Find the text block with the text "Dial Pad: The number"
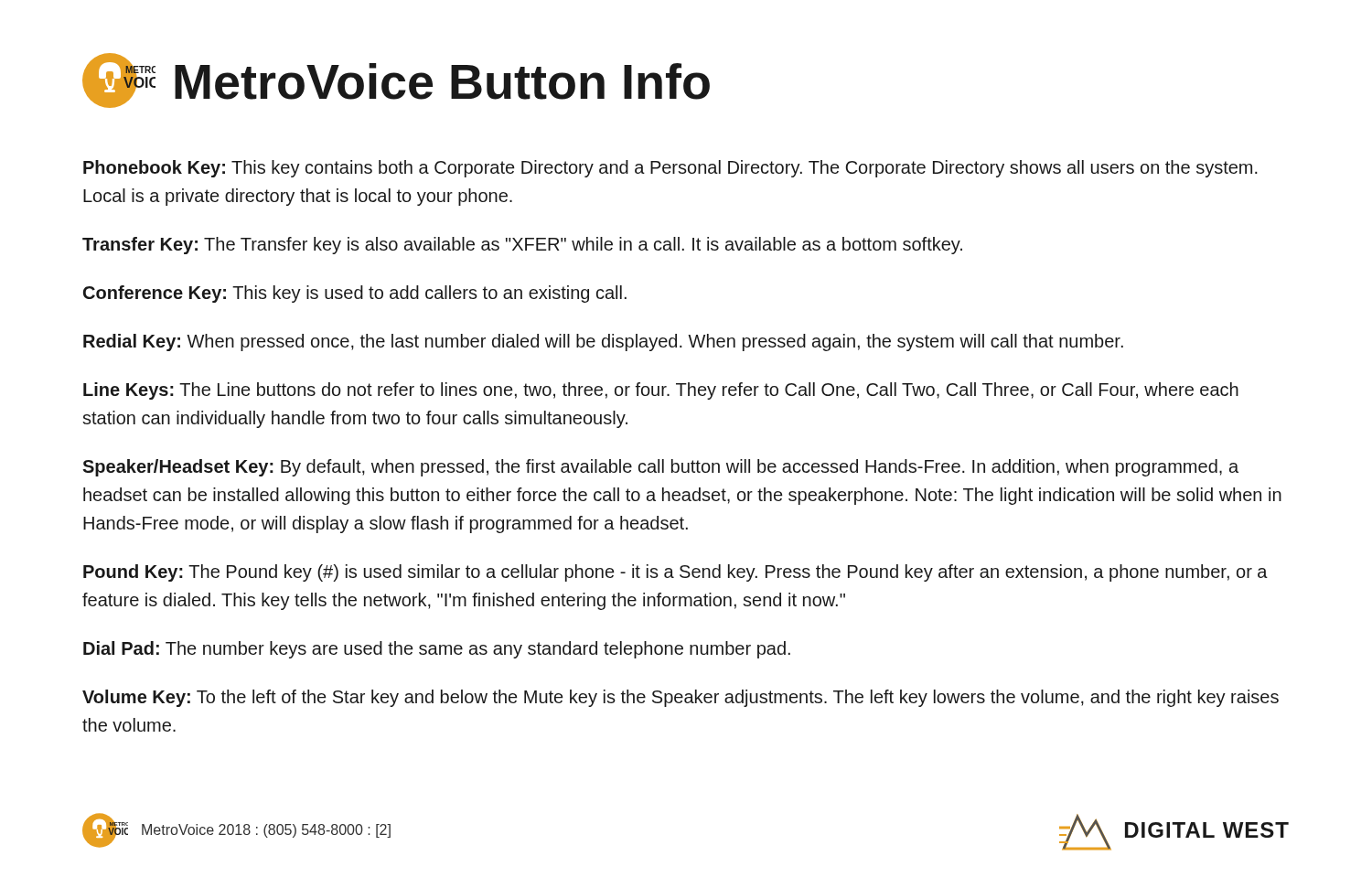 pos(437,648)
